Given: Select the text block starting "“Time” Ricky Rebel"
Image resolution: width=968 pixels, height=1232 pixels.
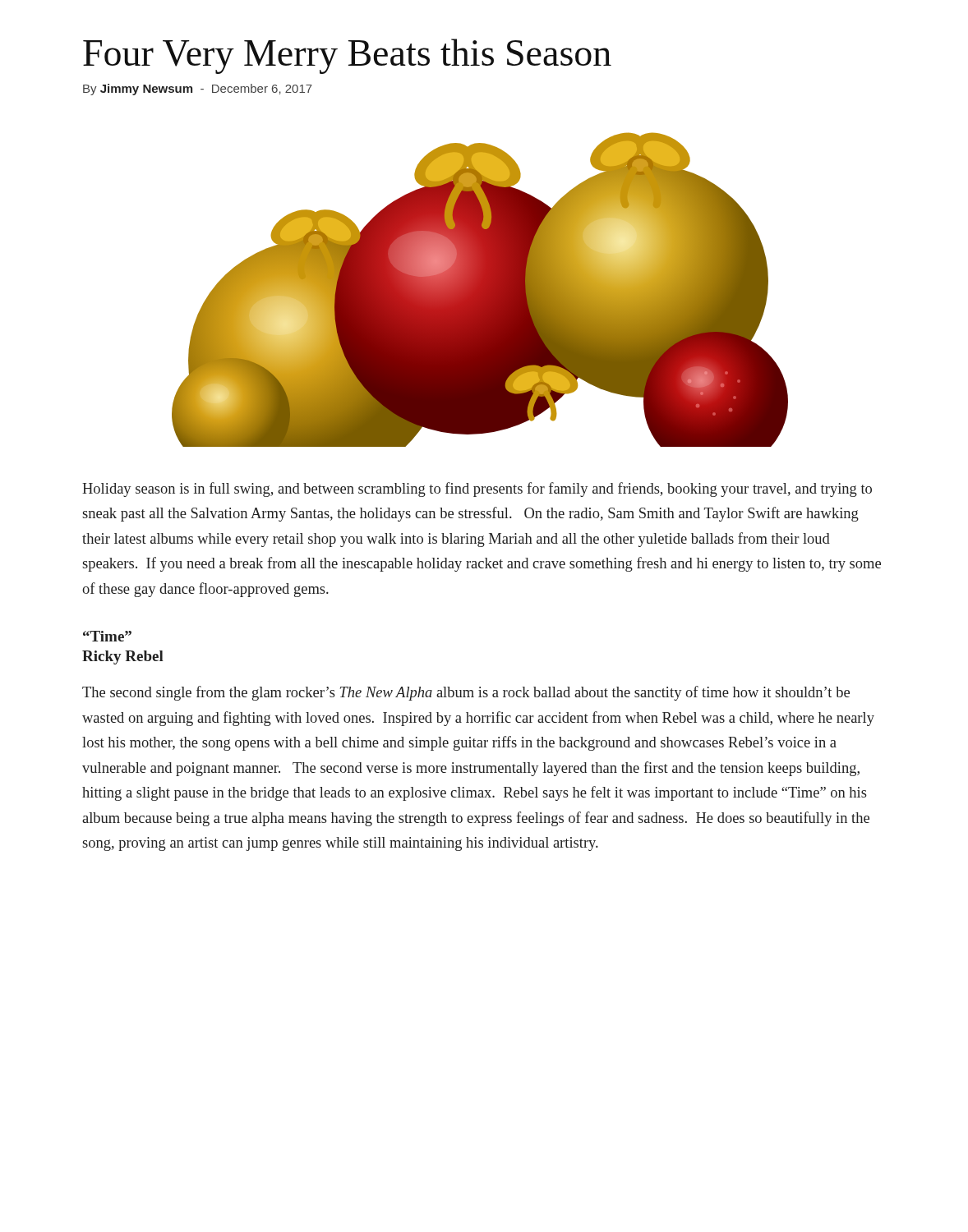Looking at the screenshot, I should coord(107,636).
